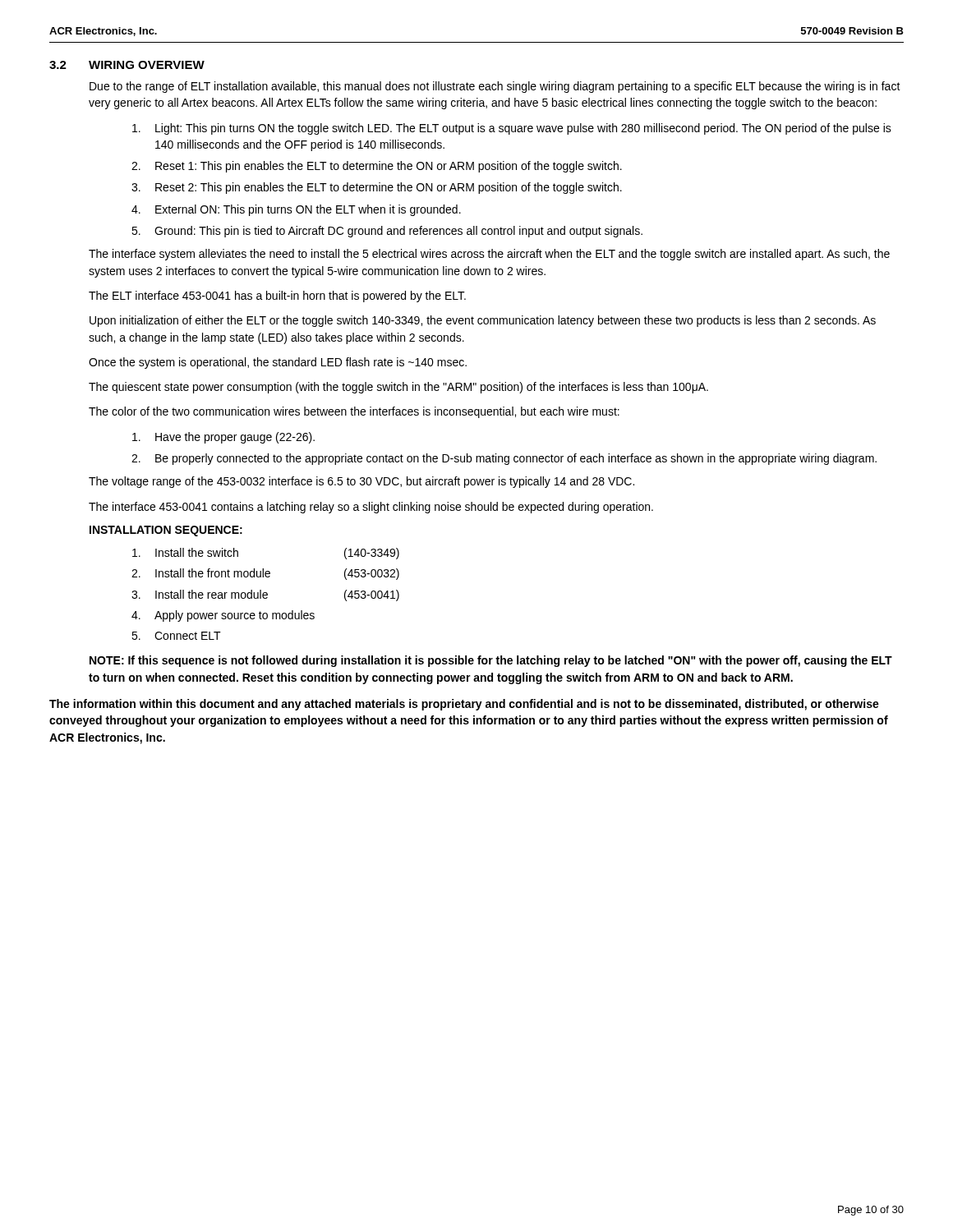The image size is (953, 1232).
Task: Point to the block beginning "2. Reset 1:"
Action: click(518, 166)
